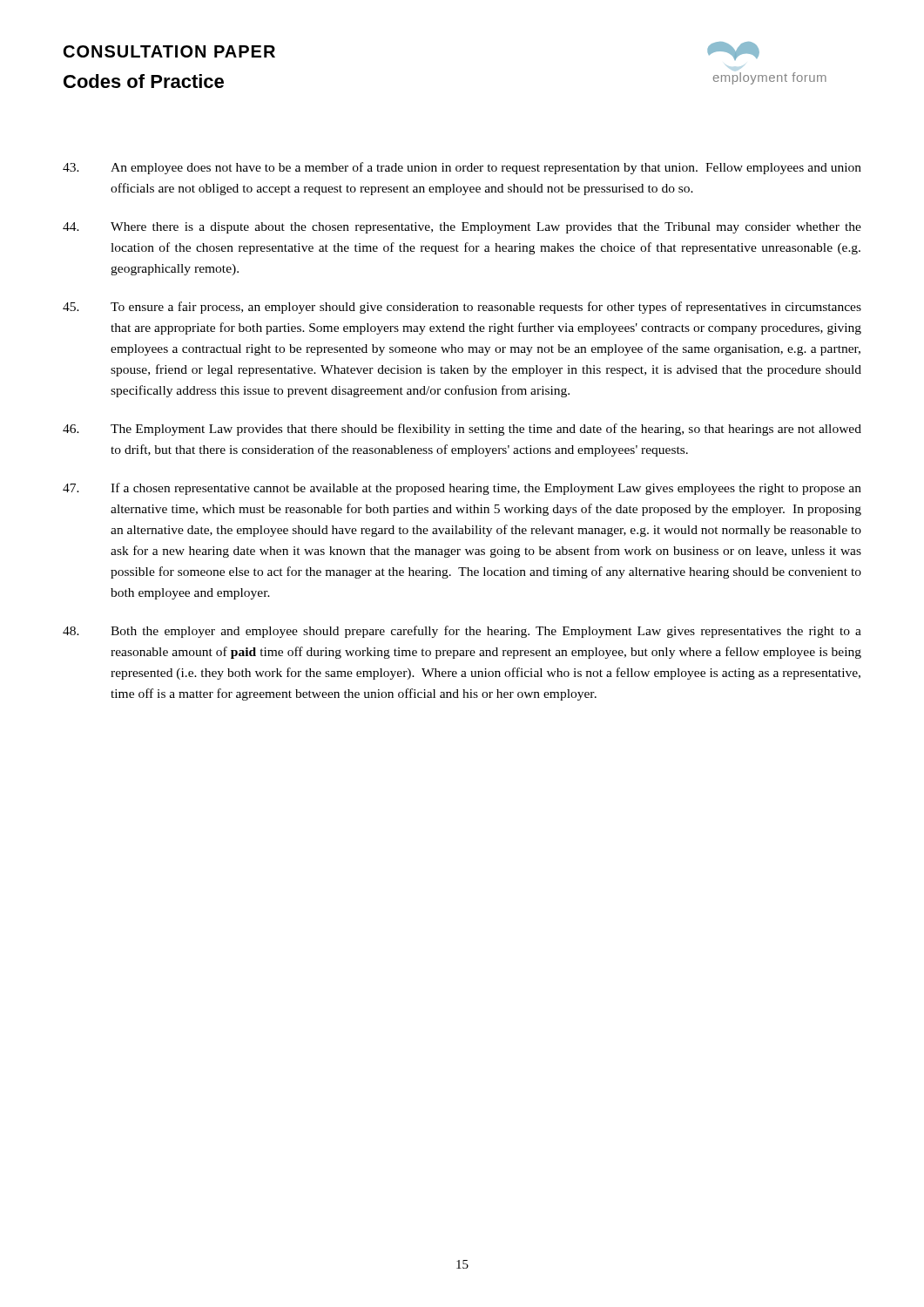
Task: Find the list item that says "44. Where there is a dispute about"
Action: pyautogui.click(x=462, y=248)
